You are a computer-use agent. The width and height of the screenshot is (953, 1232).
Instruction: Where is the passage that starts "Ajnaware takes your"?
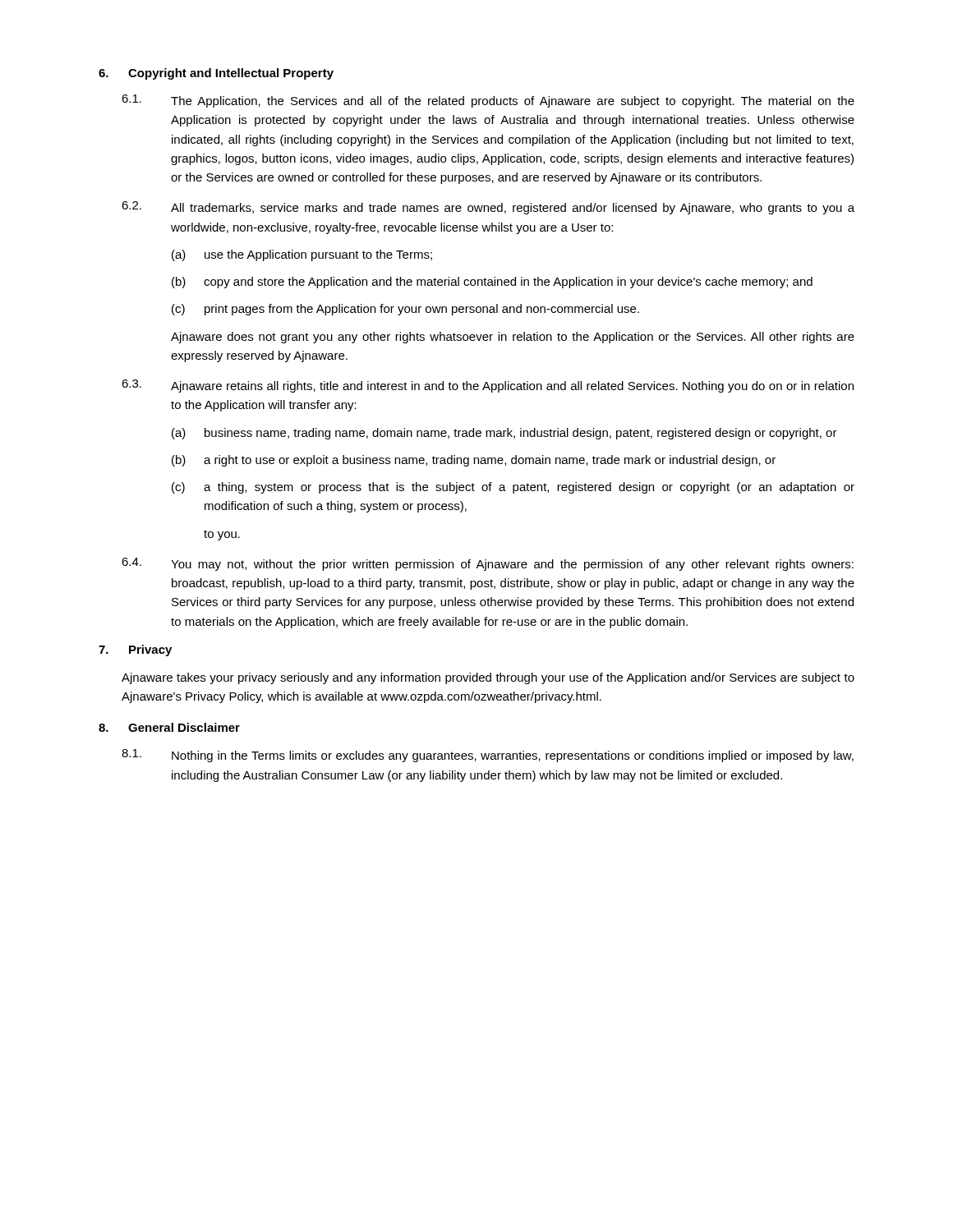[x=488, y=687]
